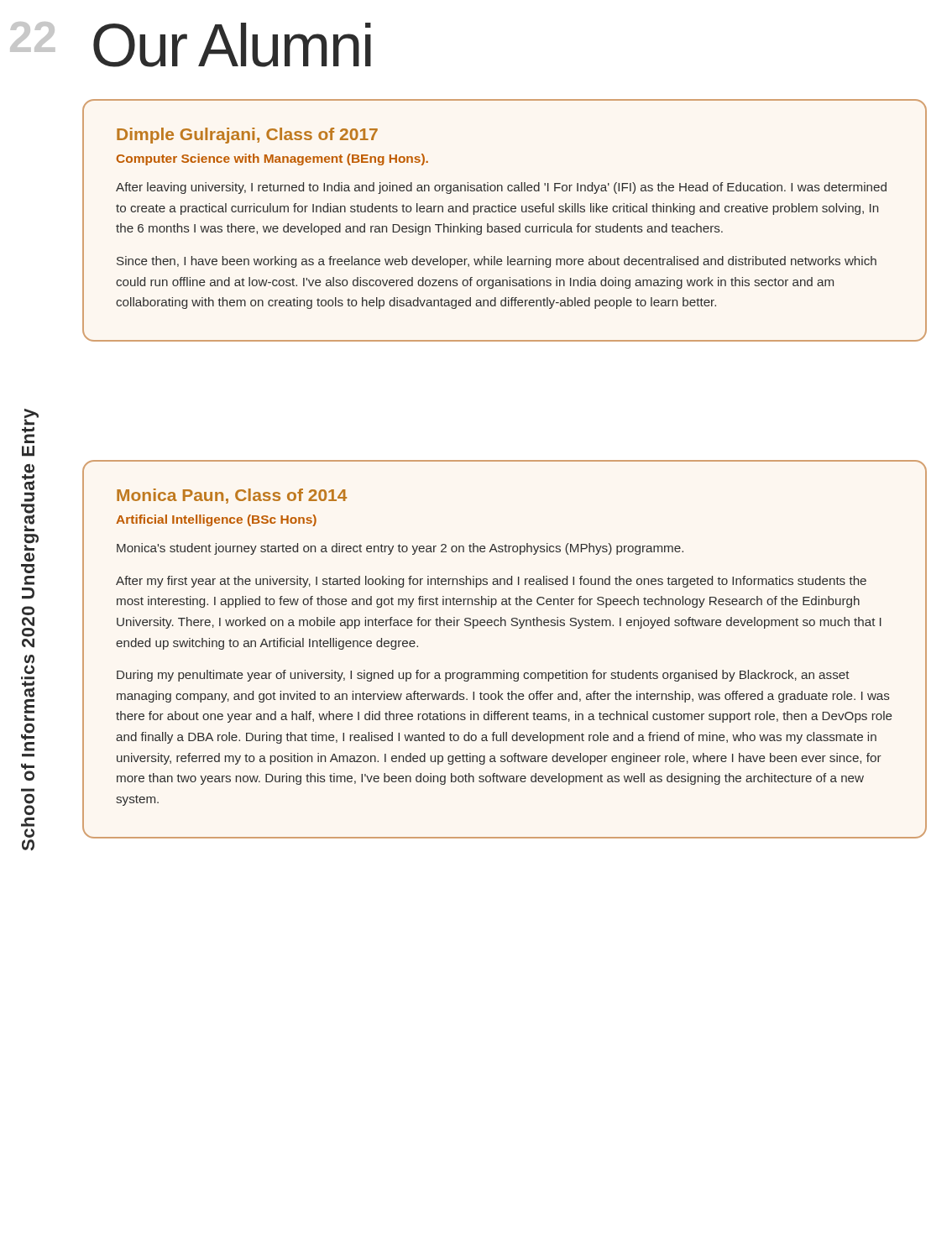Click on the region starting "After my first year at the university, I"
The width and height of the screenshot is (952, 1259).
(499, 611)
